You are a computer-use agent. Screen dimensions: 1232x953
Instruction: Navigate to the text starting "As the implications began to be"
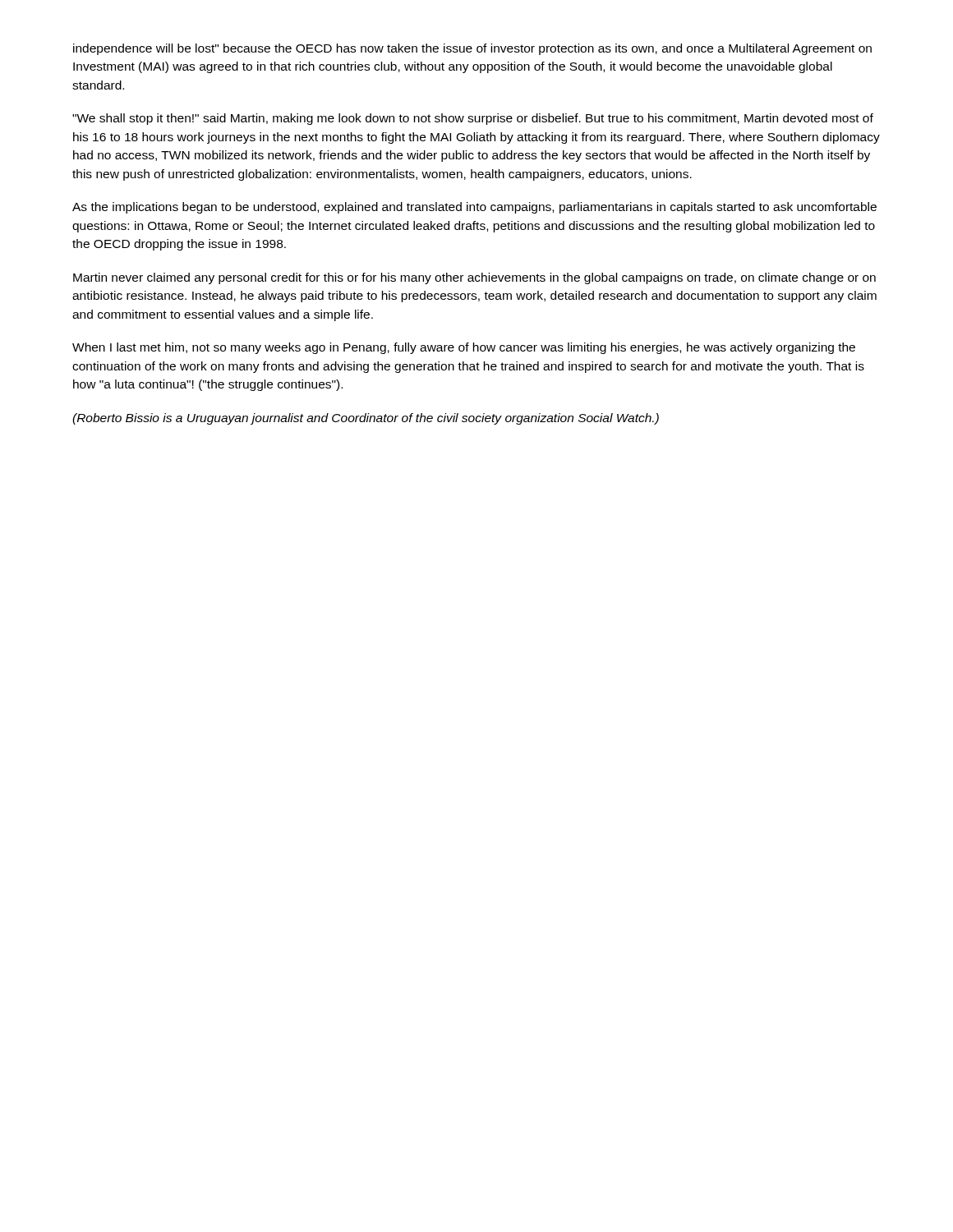[x=475, y=225]
